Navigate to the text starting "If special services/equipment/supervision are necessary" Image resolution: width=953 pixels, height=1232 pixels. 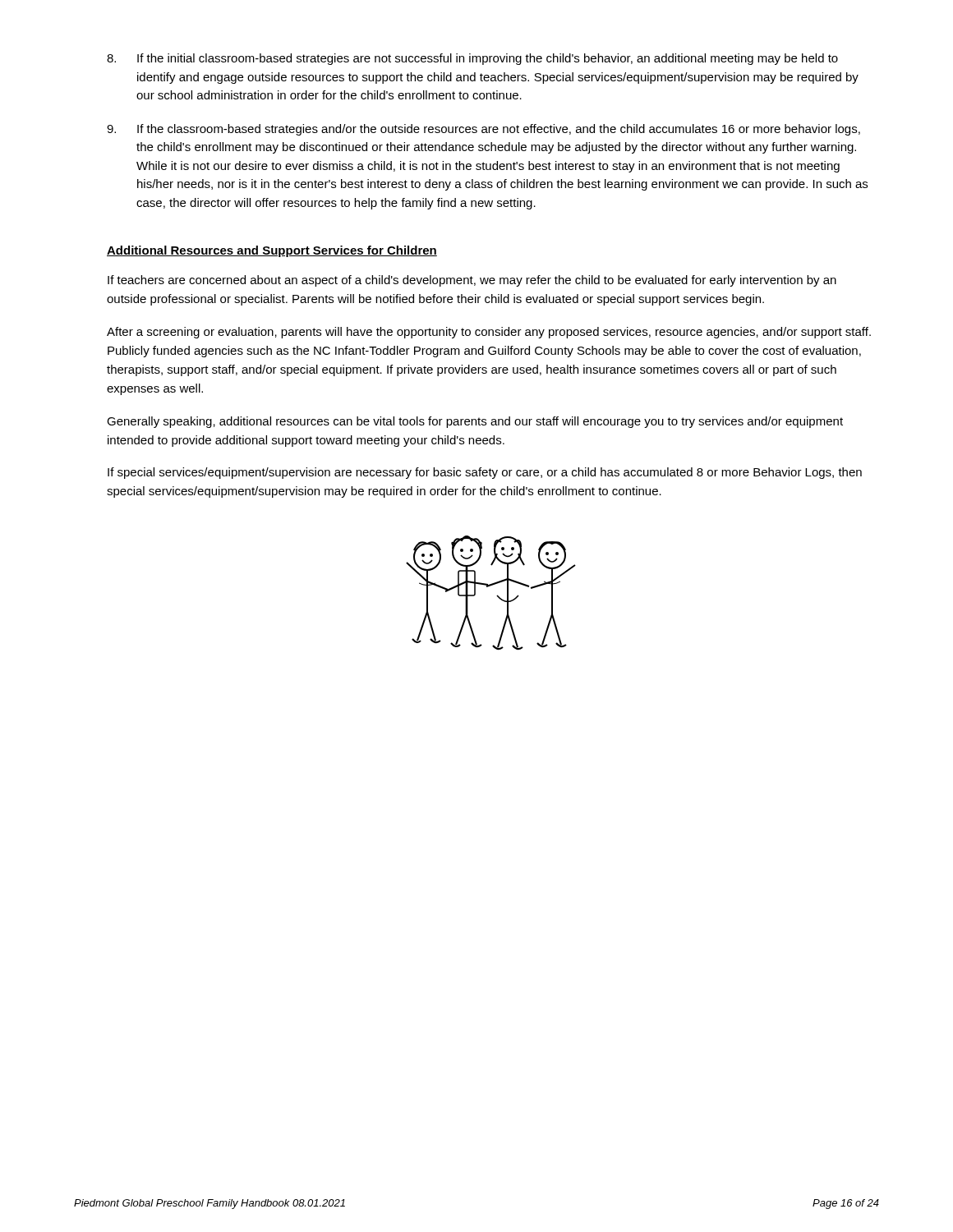coord(485,481)
